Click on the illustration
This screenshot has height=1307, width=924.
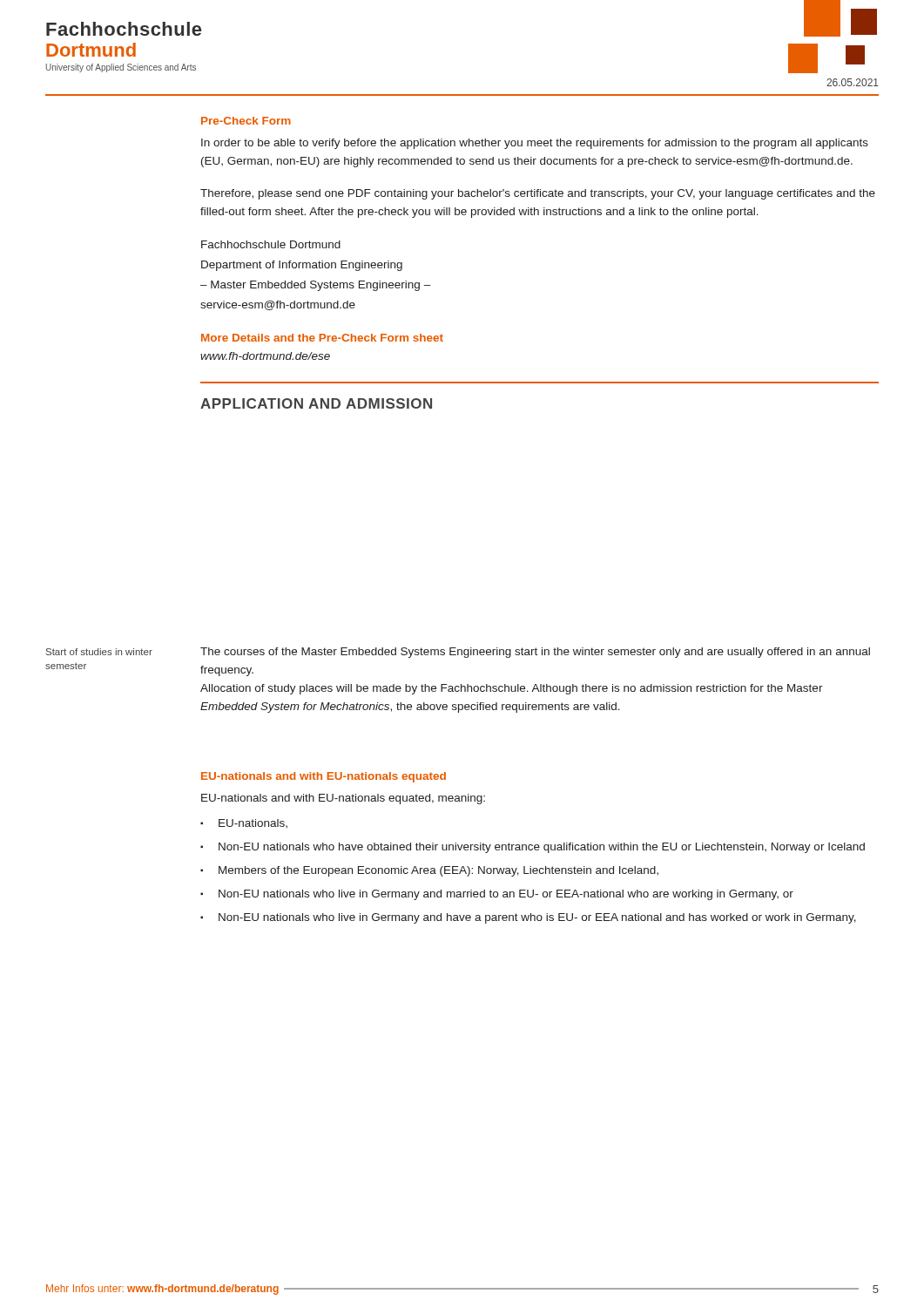[819, 44]
